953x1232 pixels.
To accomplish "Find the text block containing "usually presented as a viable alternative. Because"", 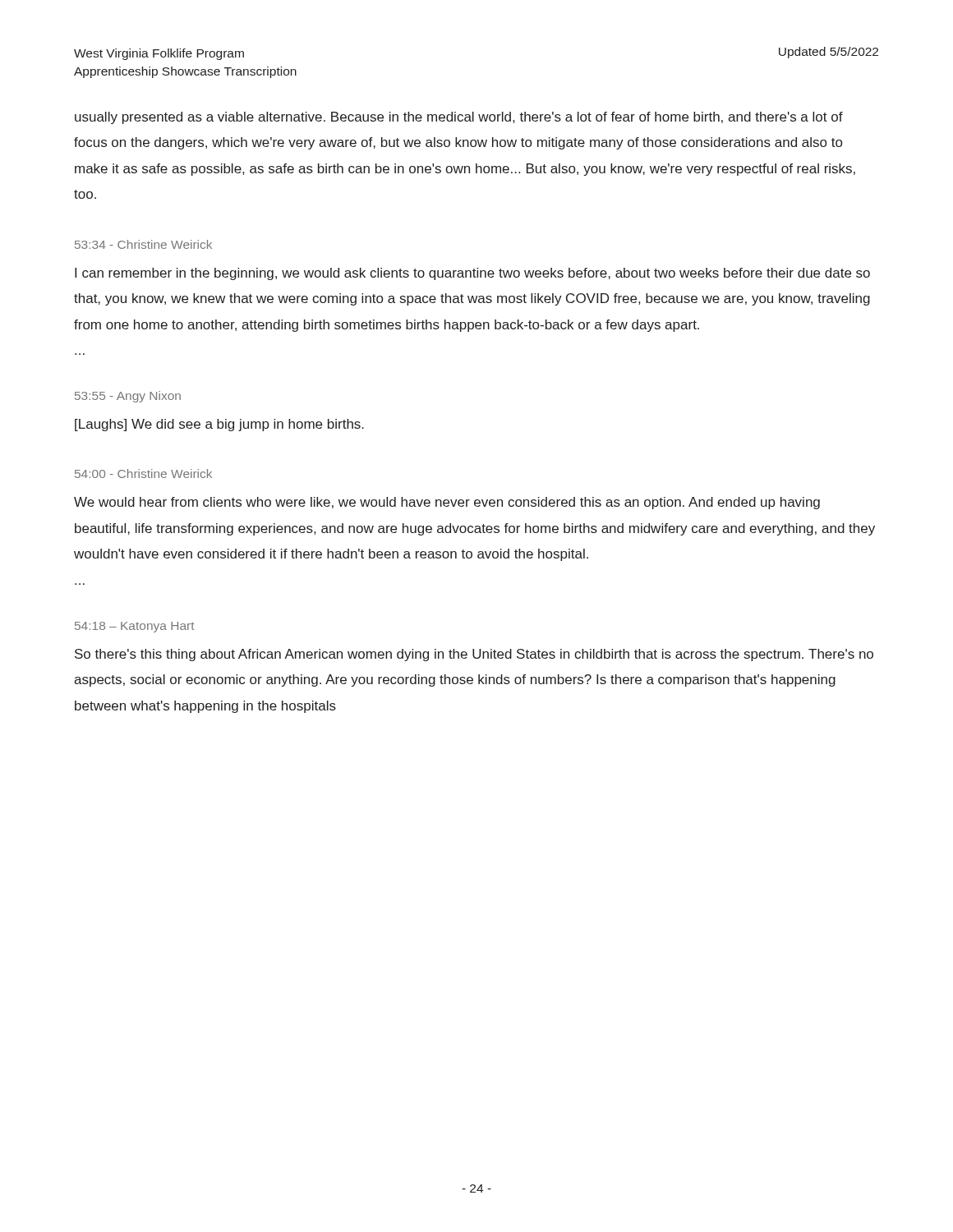I will pos(465,156).
